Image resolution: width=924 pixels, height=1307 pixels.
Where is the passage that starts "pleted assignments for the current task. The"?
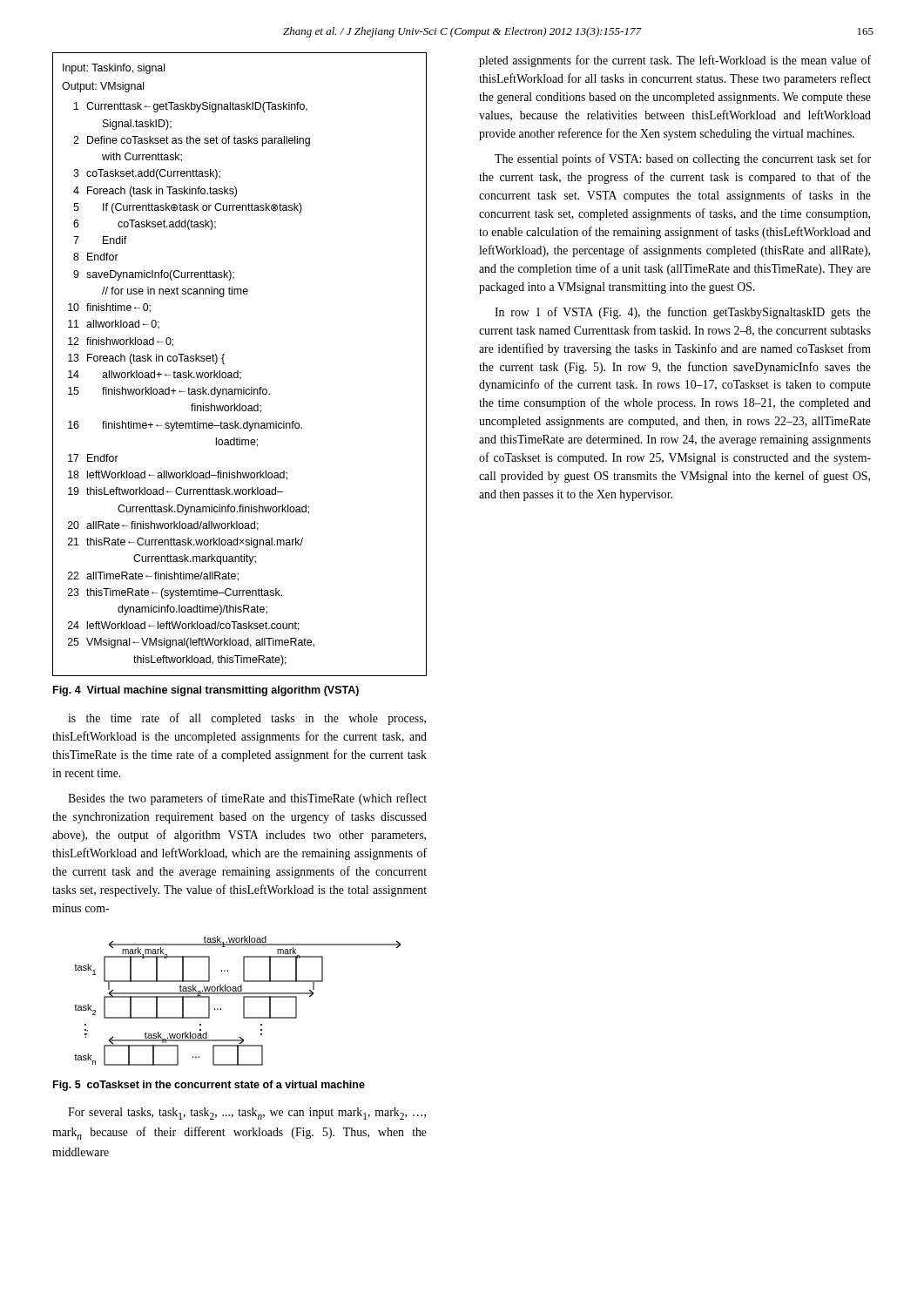click(675, 279)
